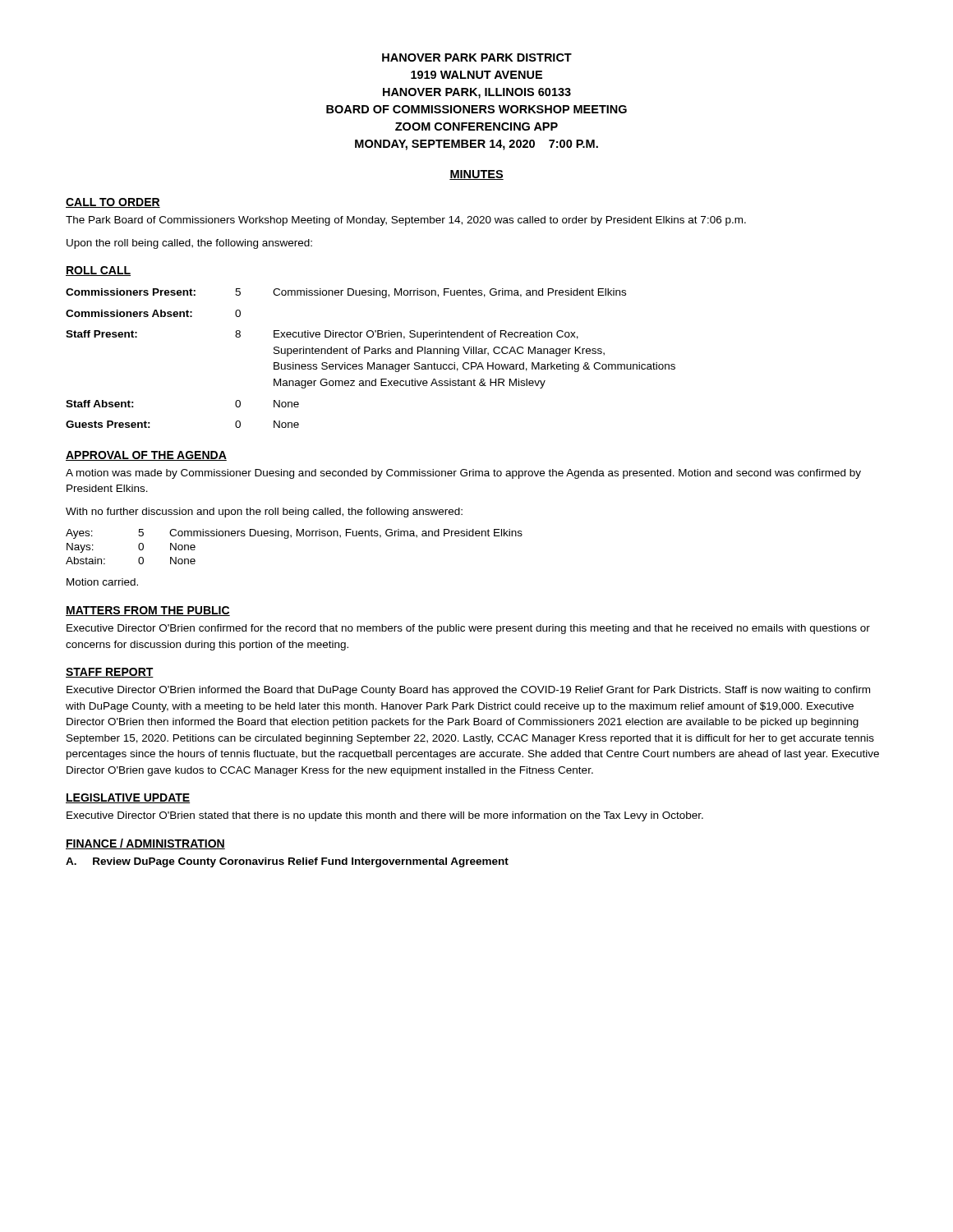Select the table that reads "Executive Director O'Brien, Superintendent"
The width and height of the screenshot is (953, 1232).
click(476, 358)
